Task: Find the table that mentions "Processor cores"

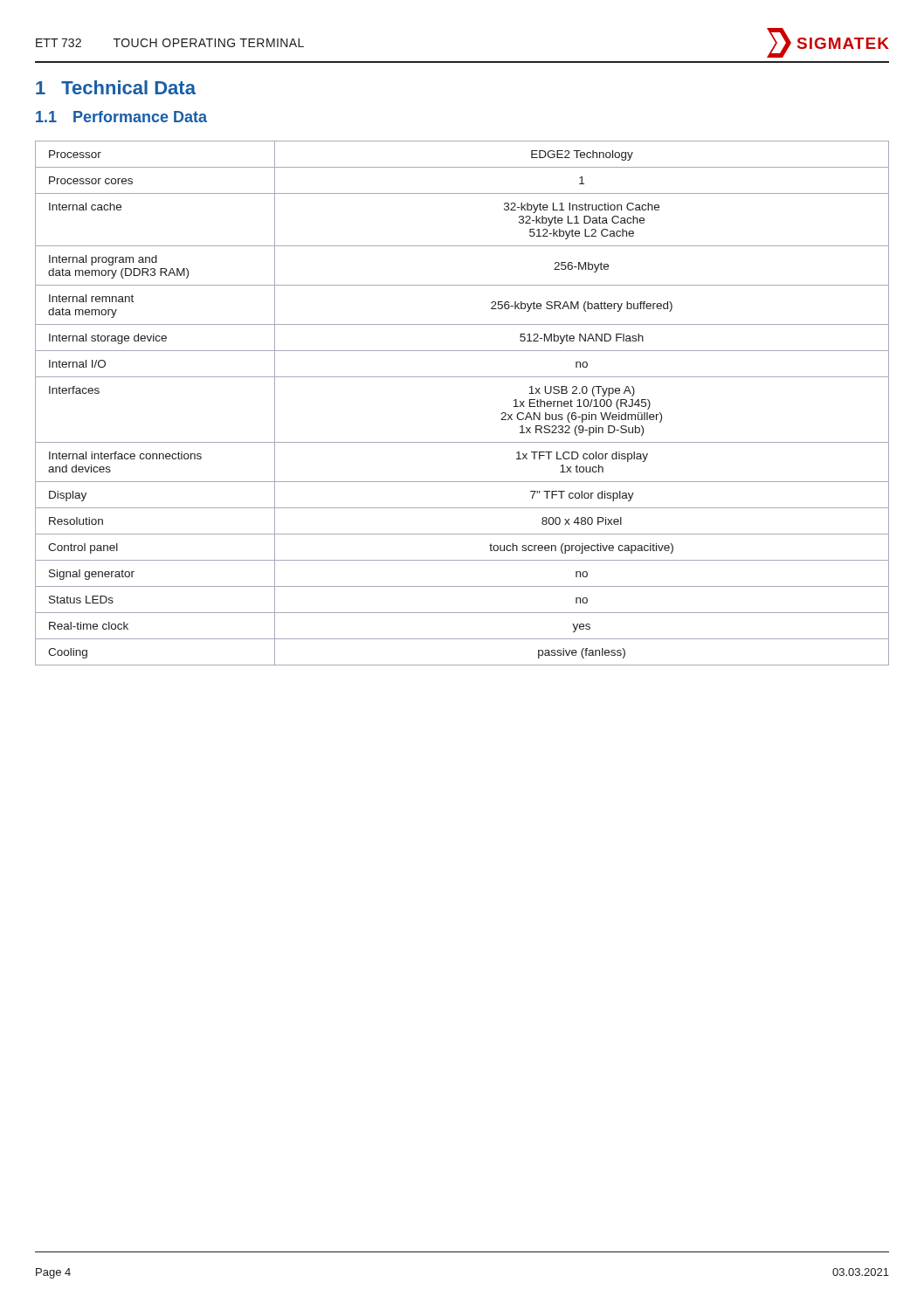Action: click(462, 403)
